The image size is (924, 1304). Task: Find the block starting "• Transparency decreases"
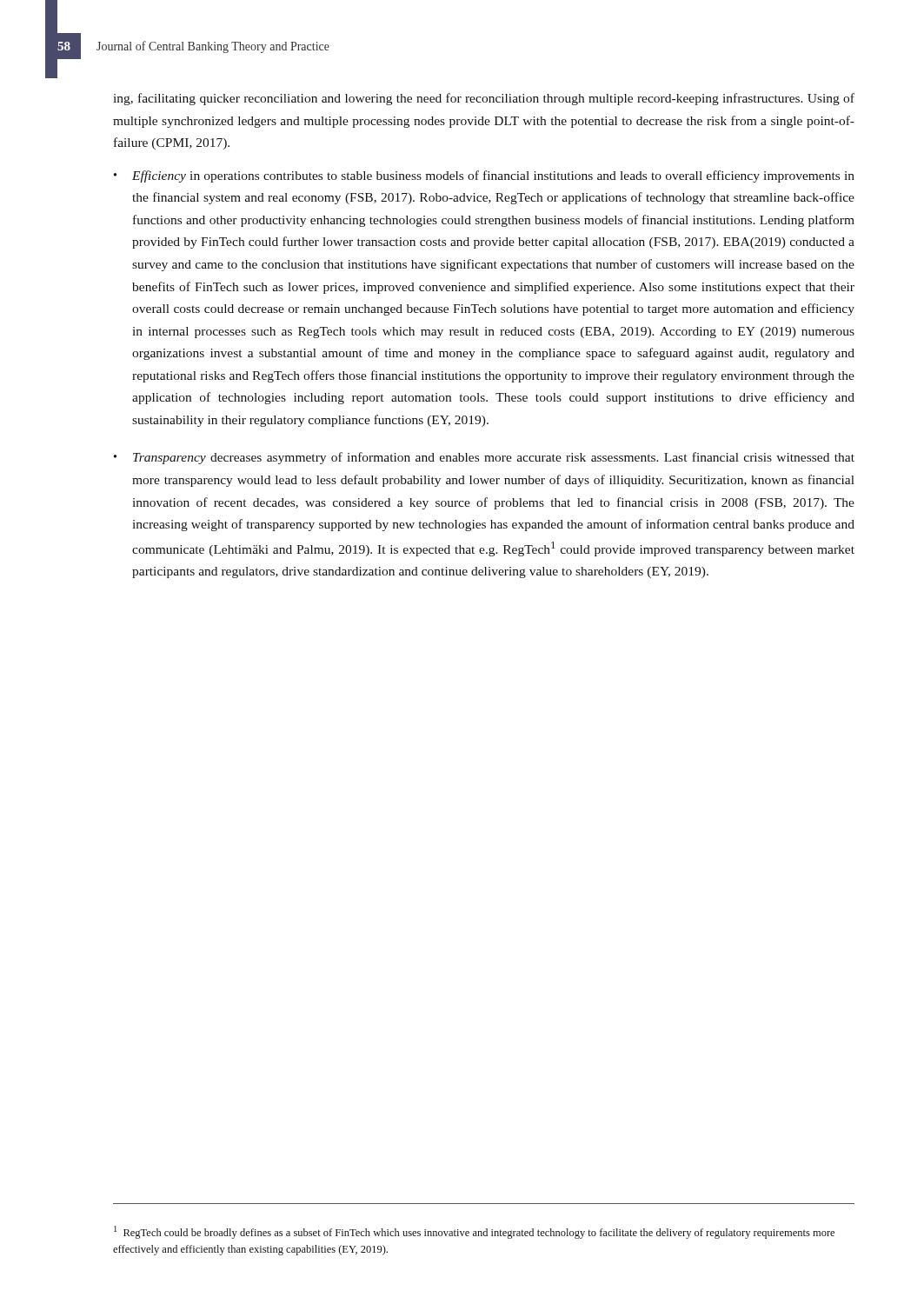coord(484,514)
